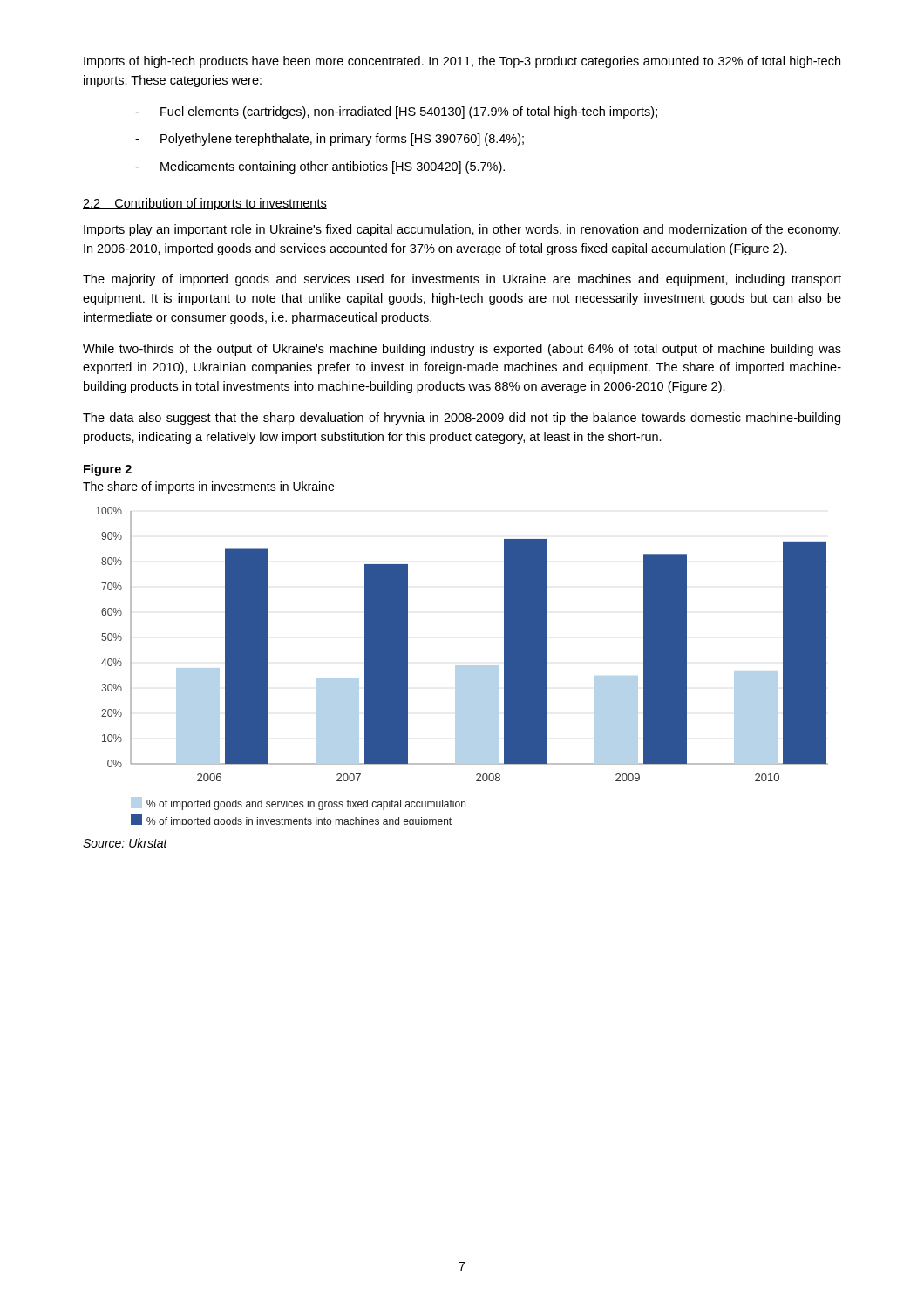Navigate to the block starting "Imports play an important role in Ukraine's fixed"
Image resolution: width=924 pixels, height=1308 pixels.
(x=462, y=239)
